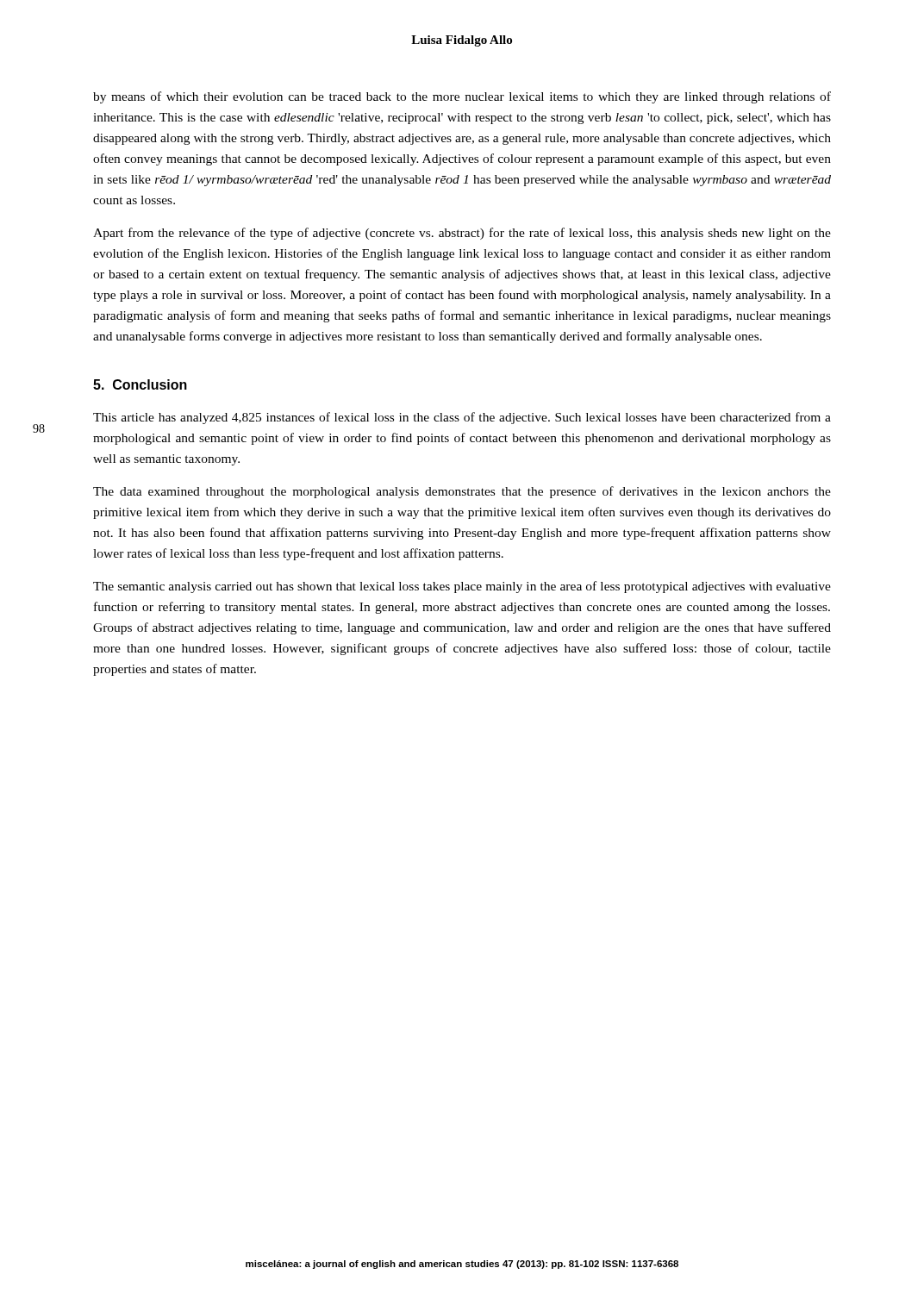Image resolution: width=924 pixels, height=1293 pixels.
Task: Select the text starting "by means of which their evolution can be"
Action: pyautogui.click(x=462, y=148)
